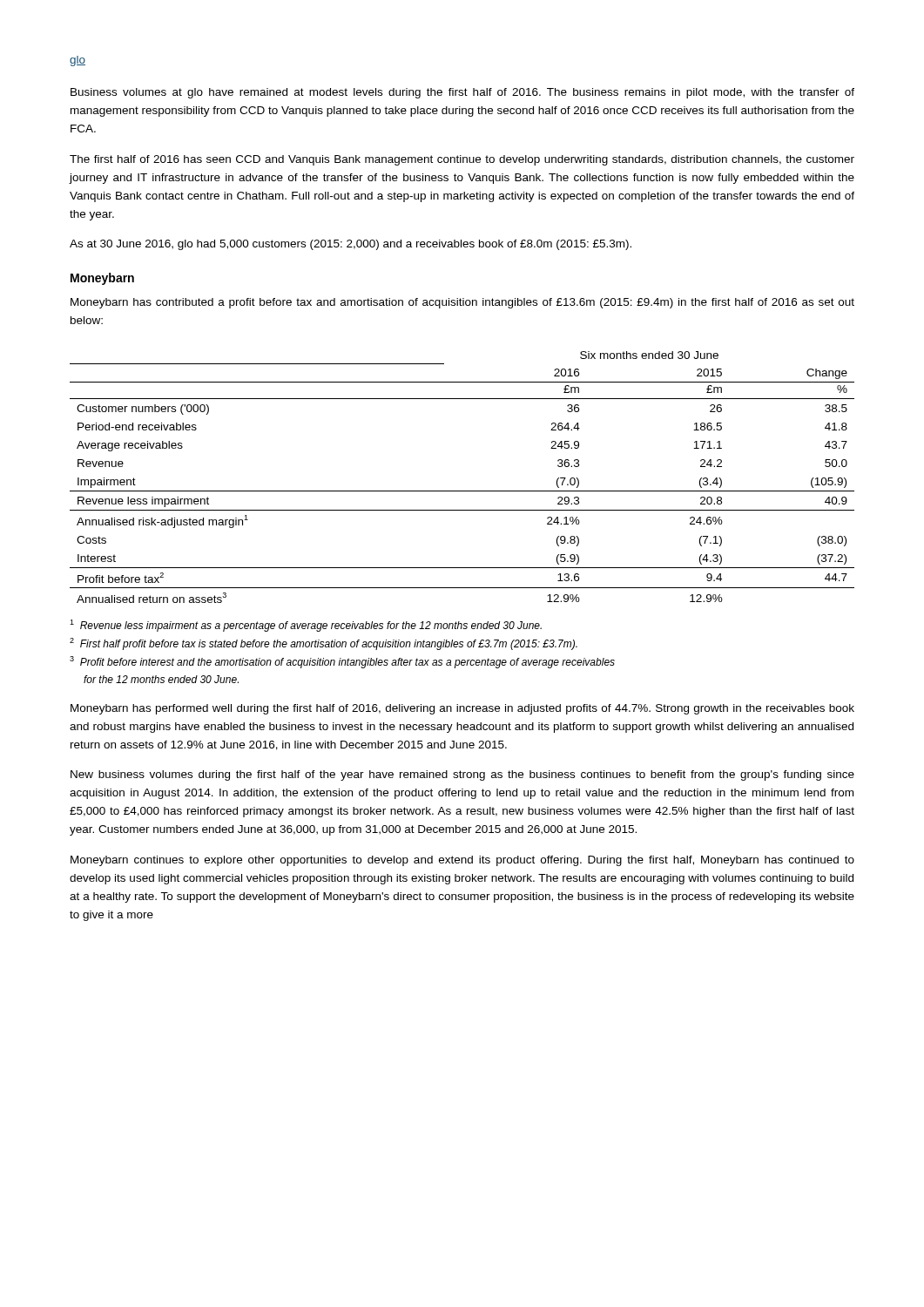Locate the text block that reads "Moneybarn continues to"
Image resolution: width=924 pixels, height=1307 pixels.
[462, 887]
